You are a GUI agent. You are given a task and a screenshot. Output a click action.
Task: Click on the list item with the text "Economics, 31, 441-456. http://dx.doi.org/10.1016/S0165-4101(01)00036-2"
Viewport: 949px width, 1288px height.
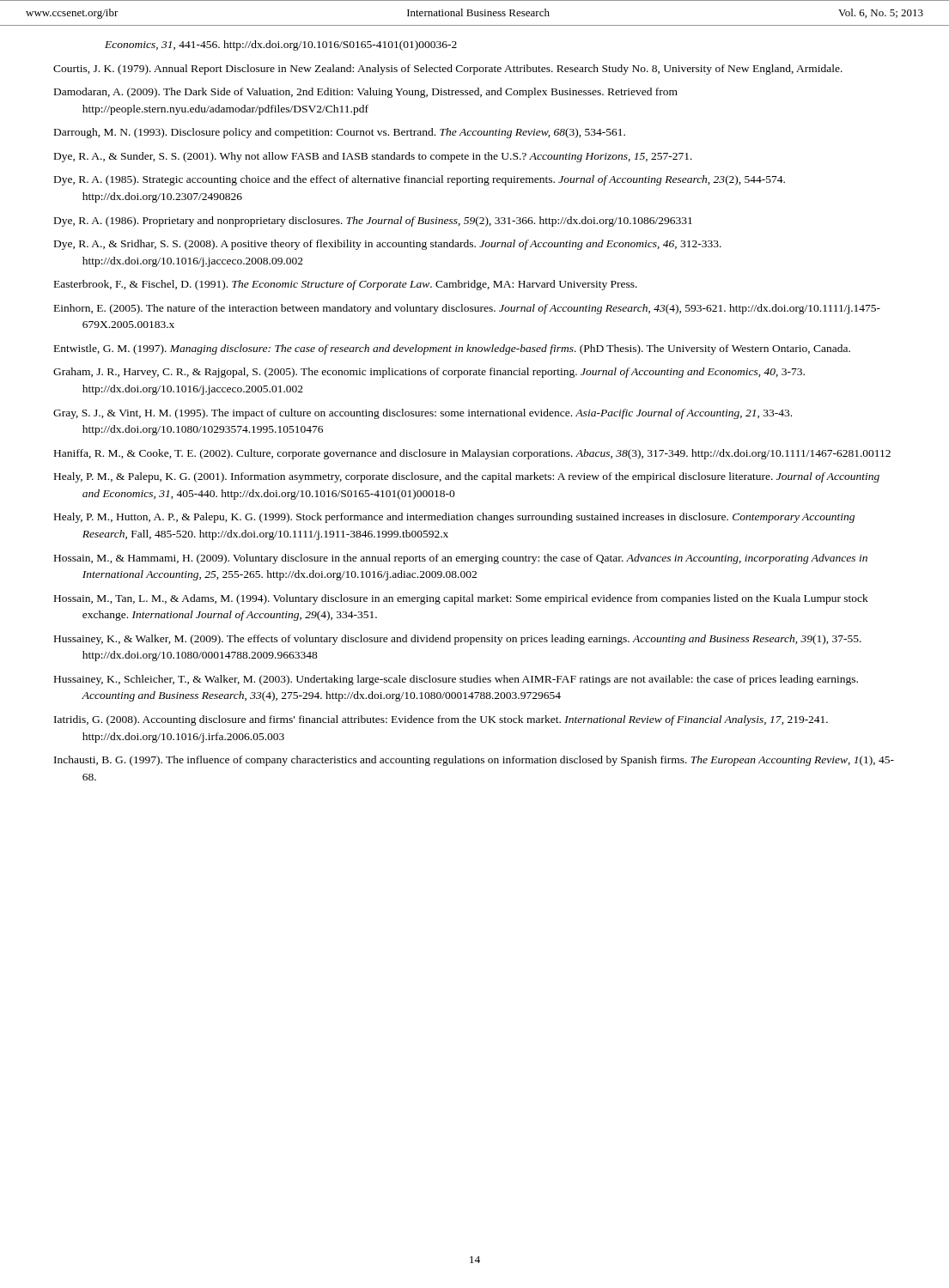coord(281,44)
